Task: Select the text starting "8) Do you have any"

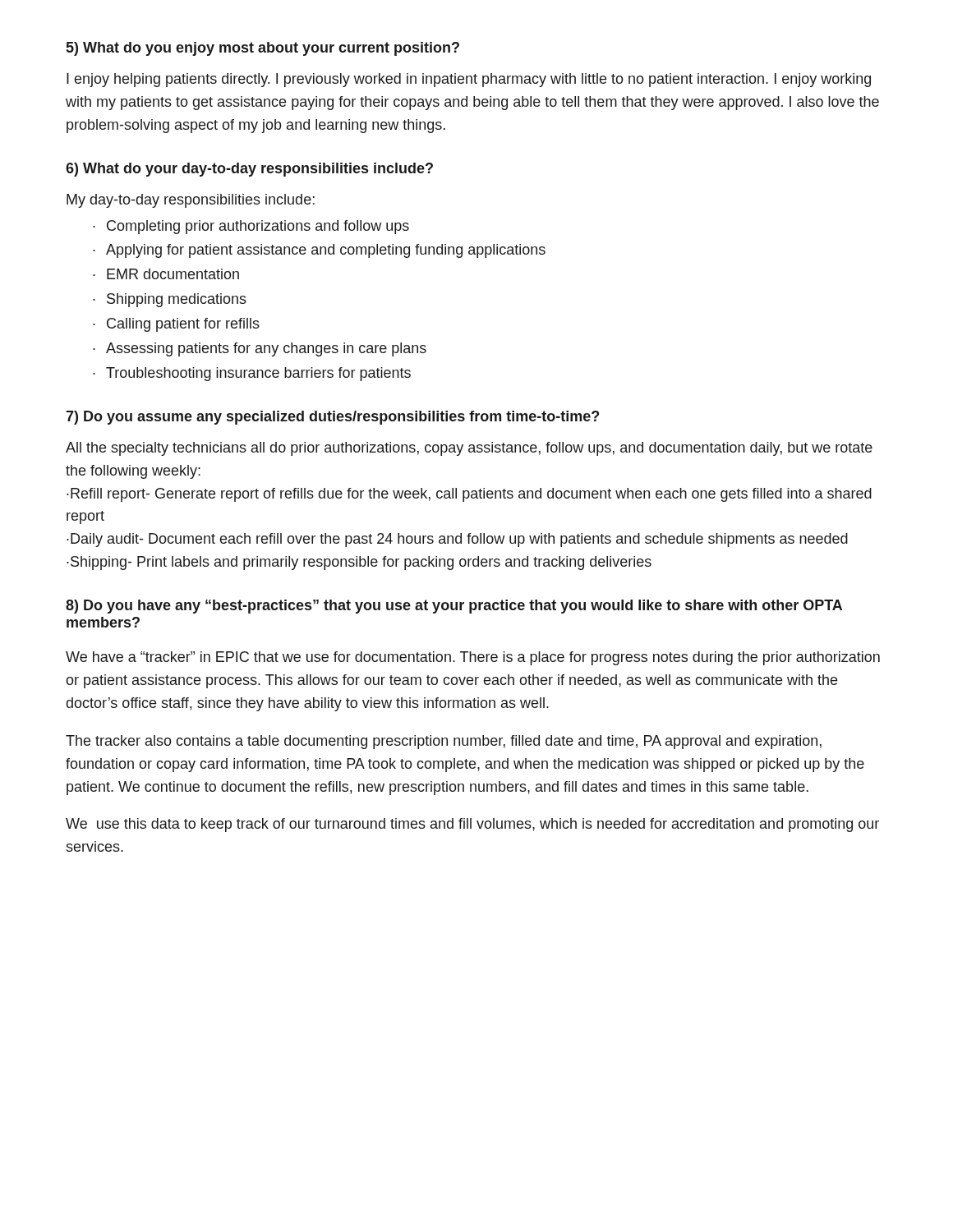Action: tap(454, 614)
